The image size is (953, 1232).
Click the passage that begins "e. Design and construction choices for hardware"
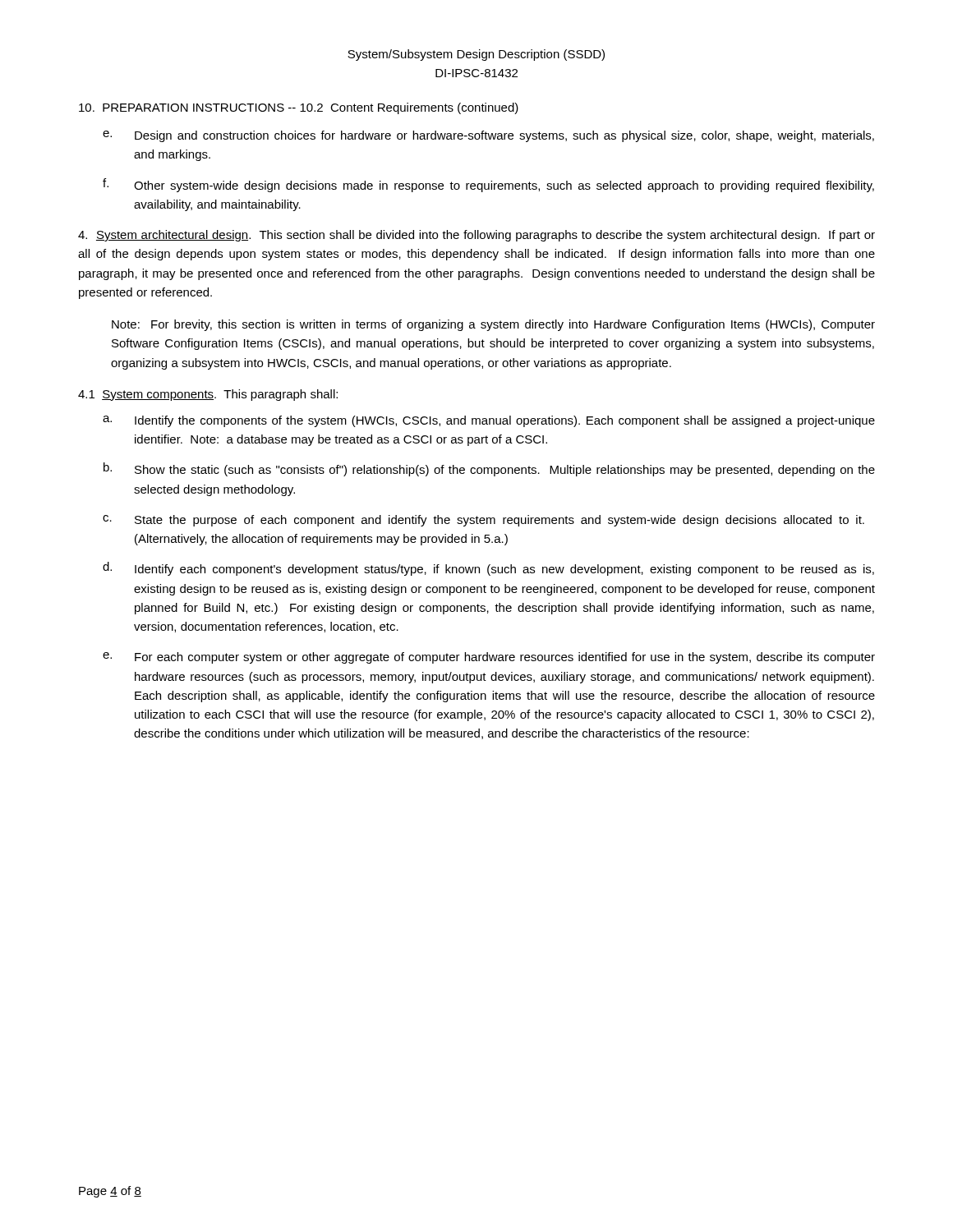[x=489, y=145]
